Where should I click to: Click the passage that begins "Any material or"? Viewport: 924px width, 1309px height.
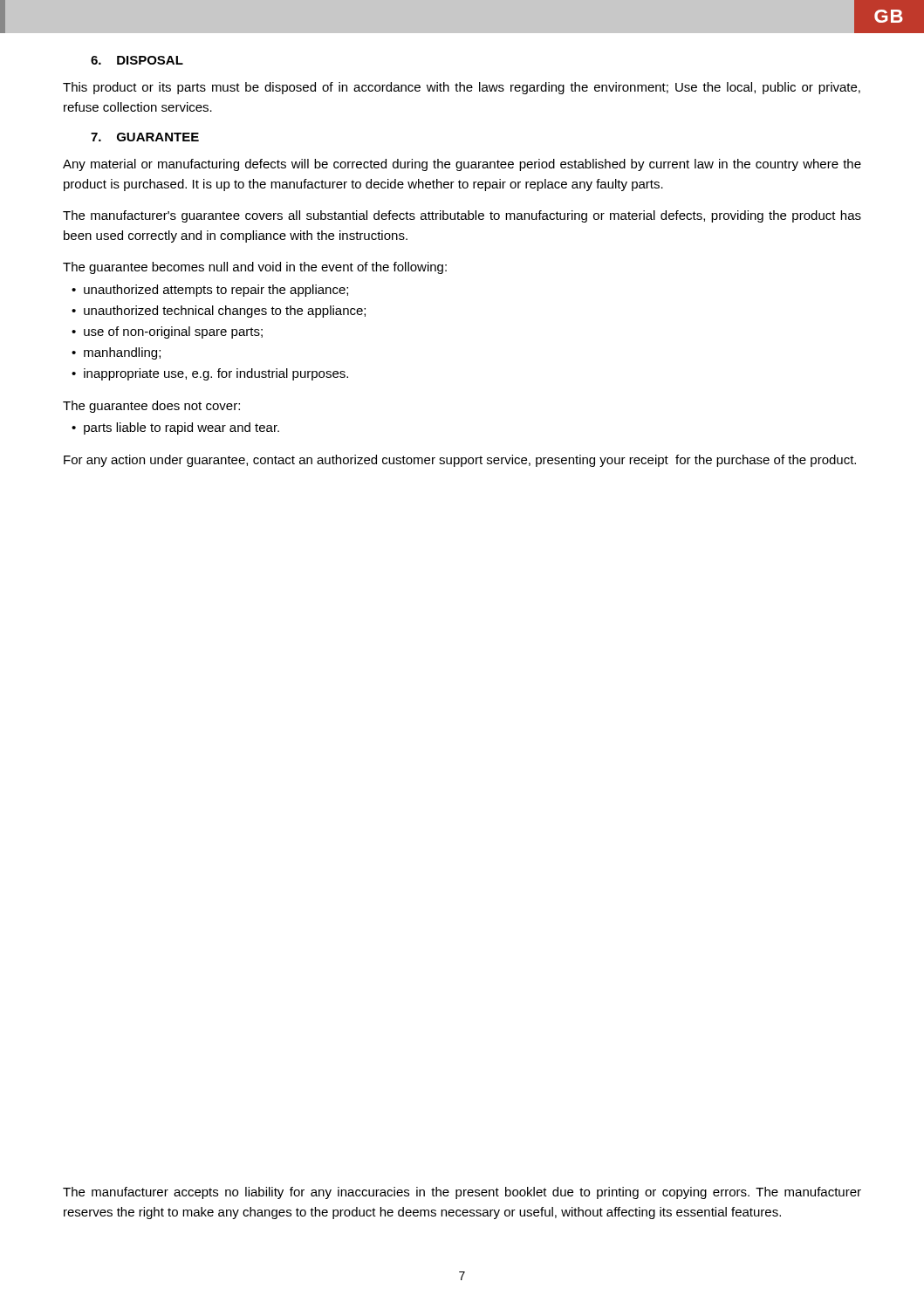click(x=462, y=173)
